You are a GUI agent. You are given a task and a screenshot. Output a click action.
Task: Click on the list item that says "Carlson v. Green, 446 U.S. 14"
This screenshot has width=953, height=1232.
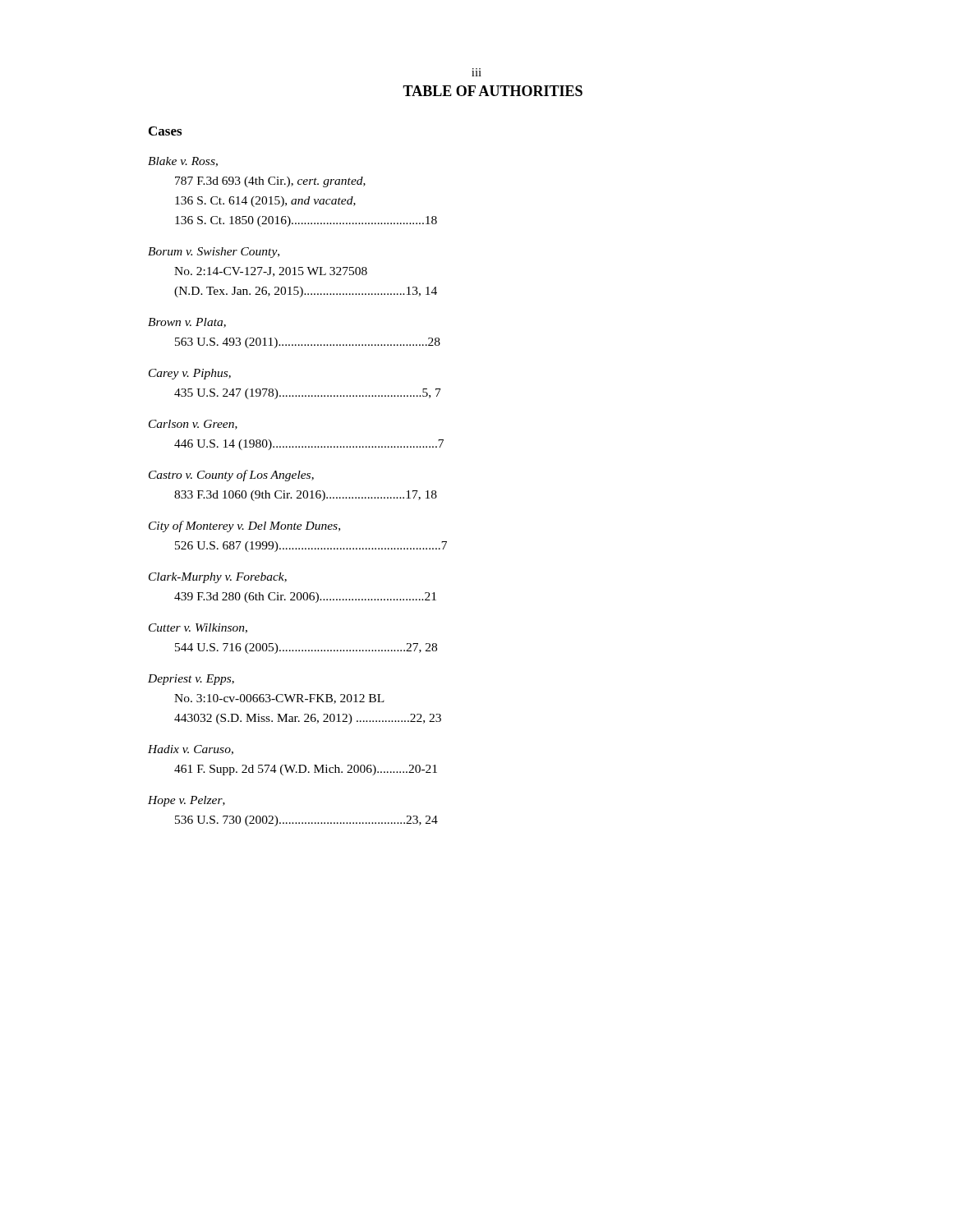pos(193,425)
